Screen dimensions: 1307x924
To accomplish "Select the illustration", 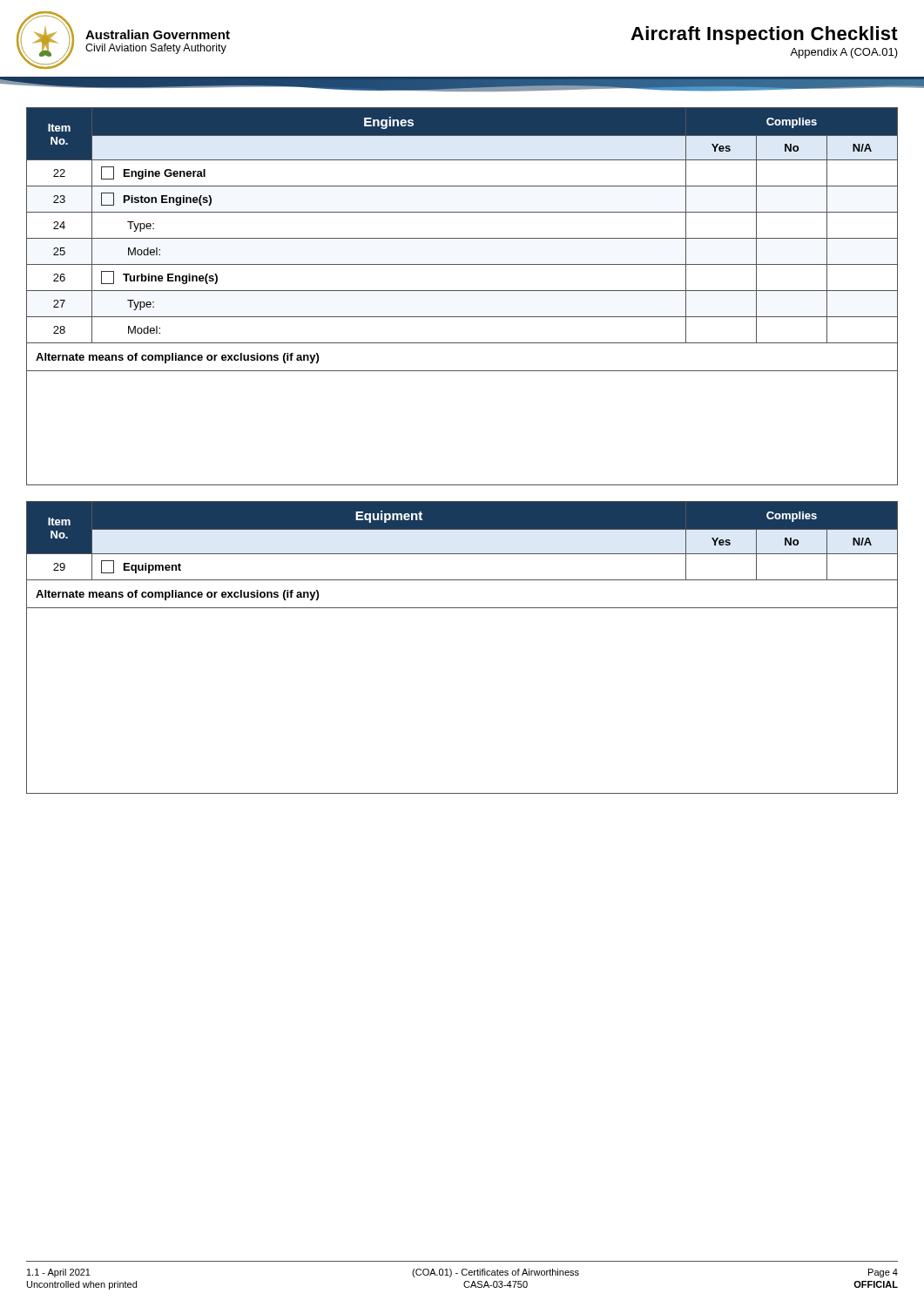I will [x=462, y=88].
